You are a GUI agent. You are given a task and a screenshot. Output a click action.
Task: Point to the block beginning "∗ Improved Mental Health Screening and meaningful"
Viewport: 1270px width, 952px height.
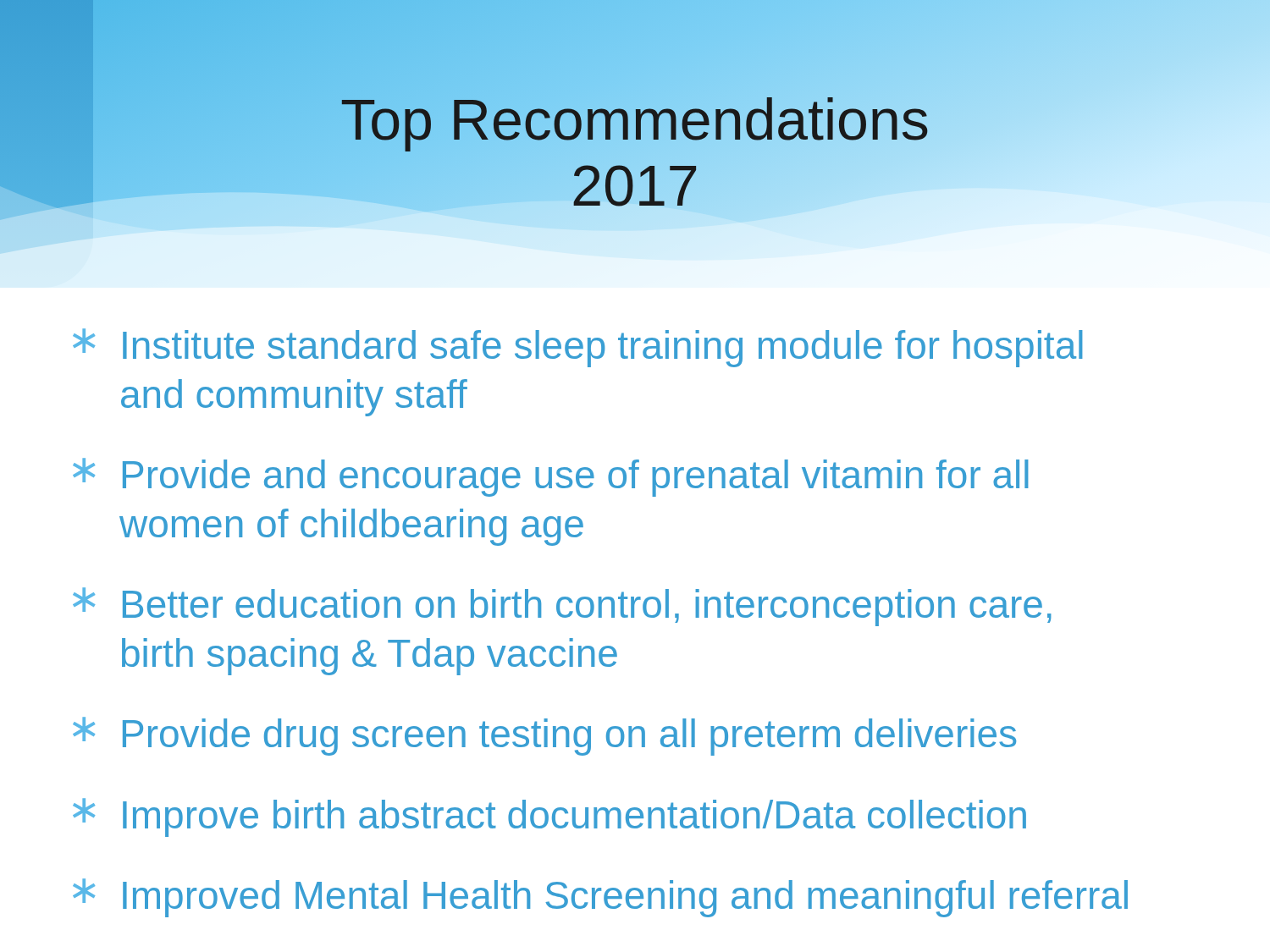pyautogui.click(x=599, y=896)
